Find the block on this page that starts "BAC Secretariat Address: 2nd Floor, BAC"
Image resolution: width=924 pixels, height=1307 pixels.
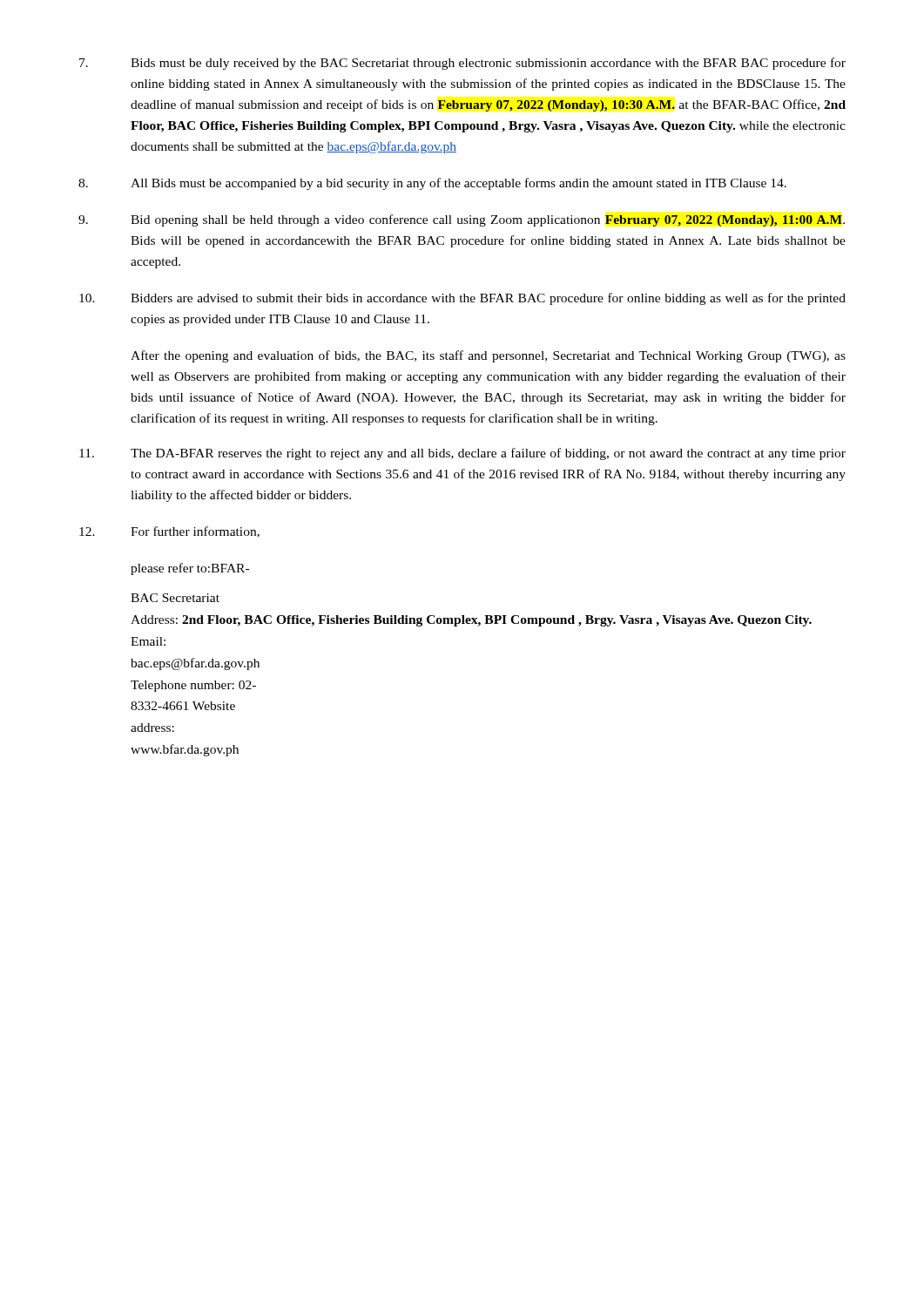tap(175, 598)
